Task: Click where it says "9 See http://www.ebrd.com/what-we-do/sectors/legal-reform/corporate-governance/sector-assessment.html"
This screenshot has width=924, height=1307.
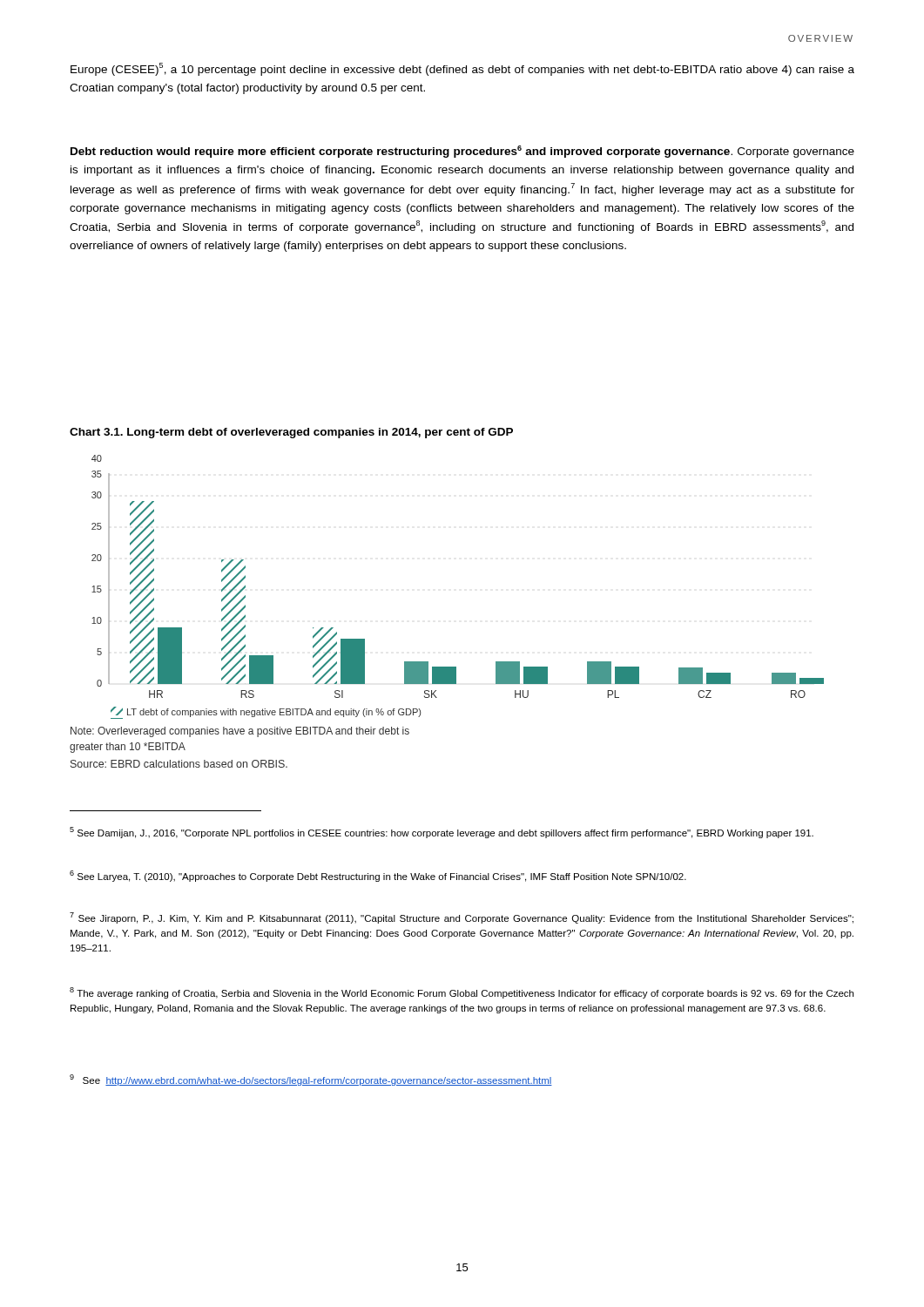Action: 311,1079
